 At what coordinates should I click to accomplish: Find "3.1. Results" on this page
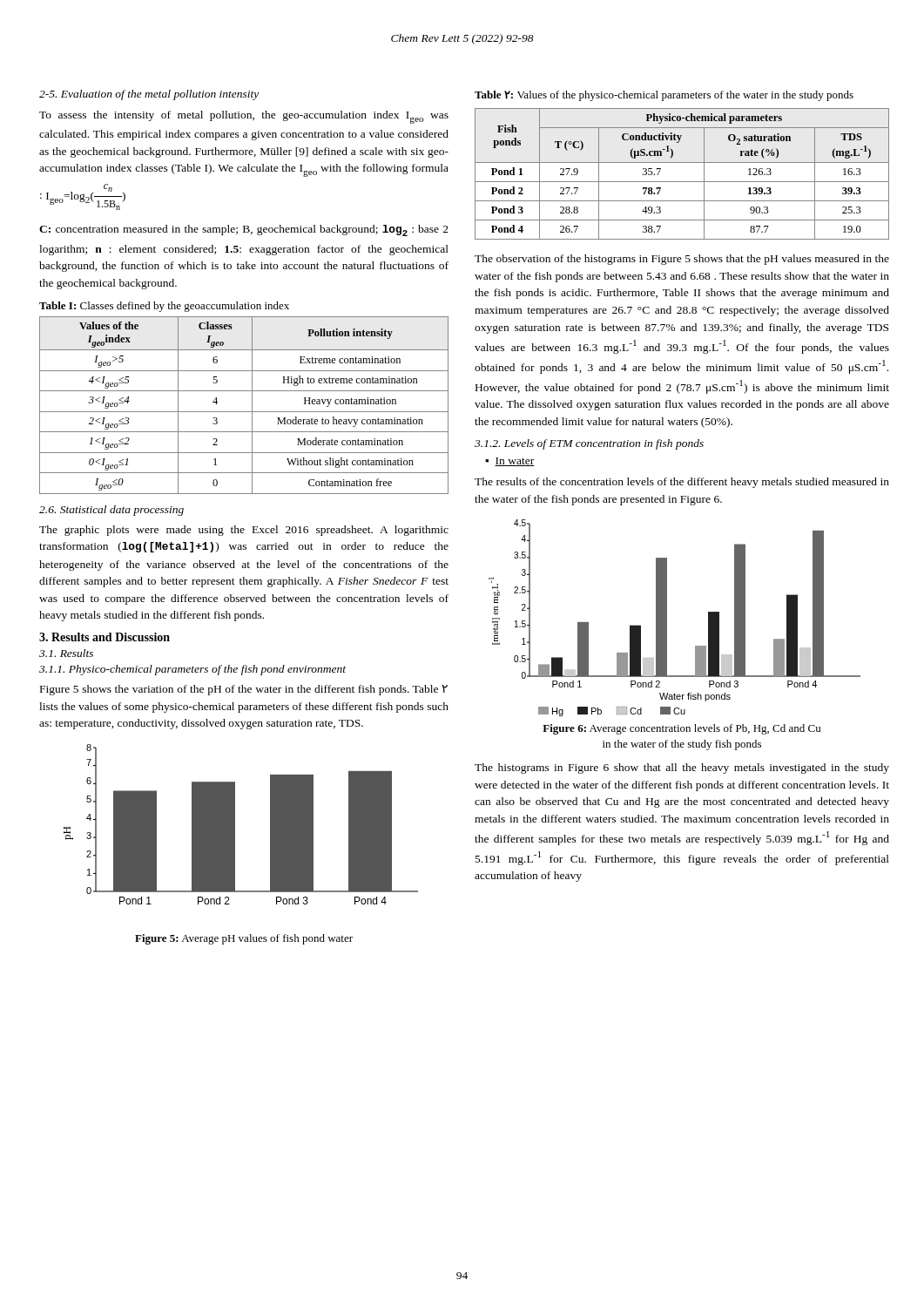(x=66, y=653)
